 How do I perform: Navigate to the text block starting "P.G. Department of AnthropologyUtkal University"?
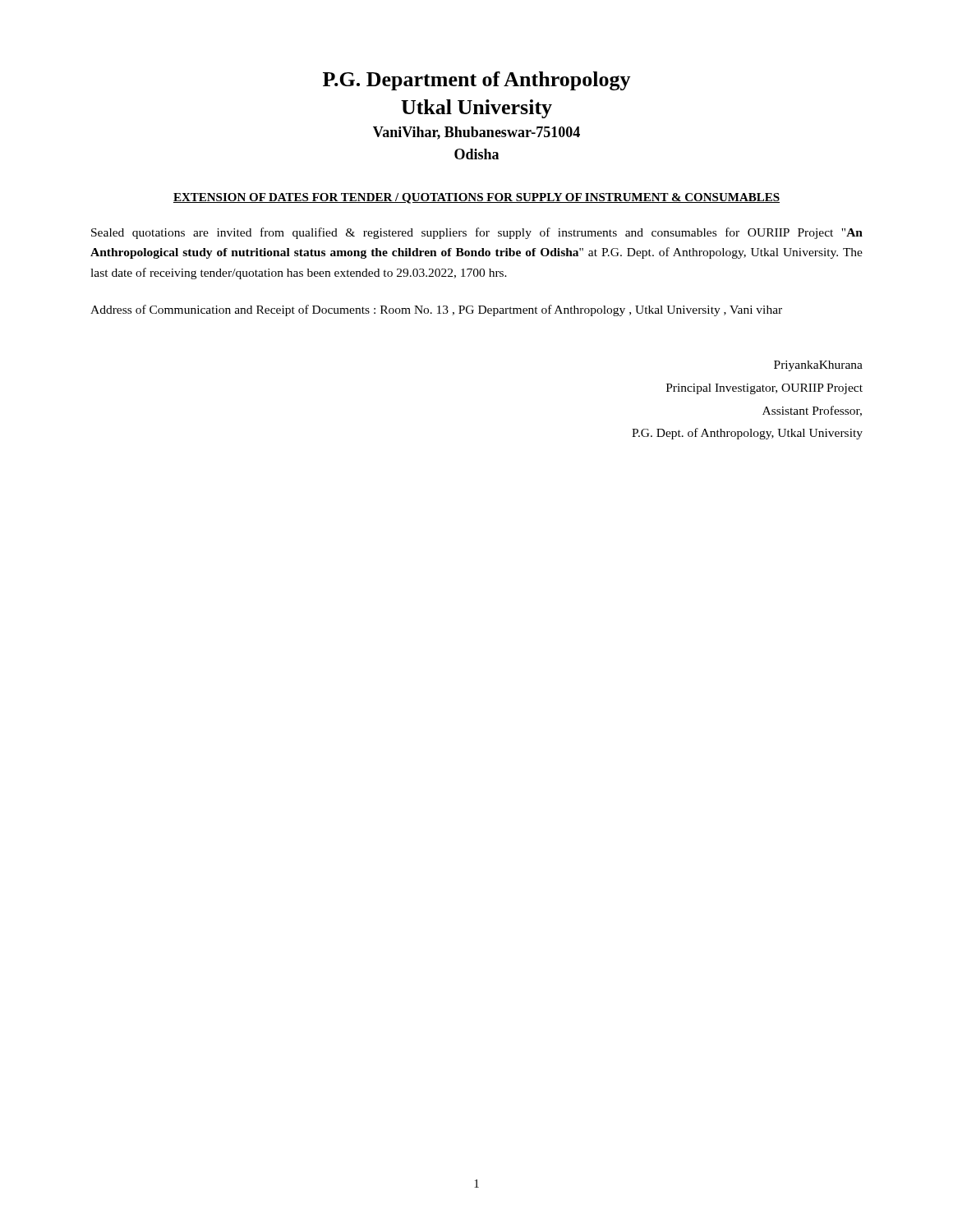[476, 116]
